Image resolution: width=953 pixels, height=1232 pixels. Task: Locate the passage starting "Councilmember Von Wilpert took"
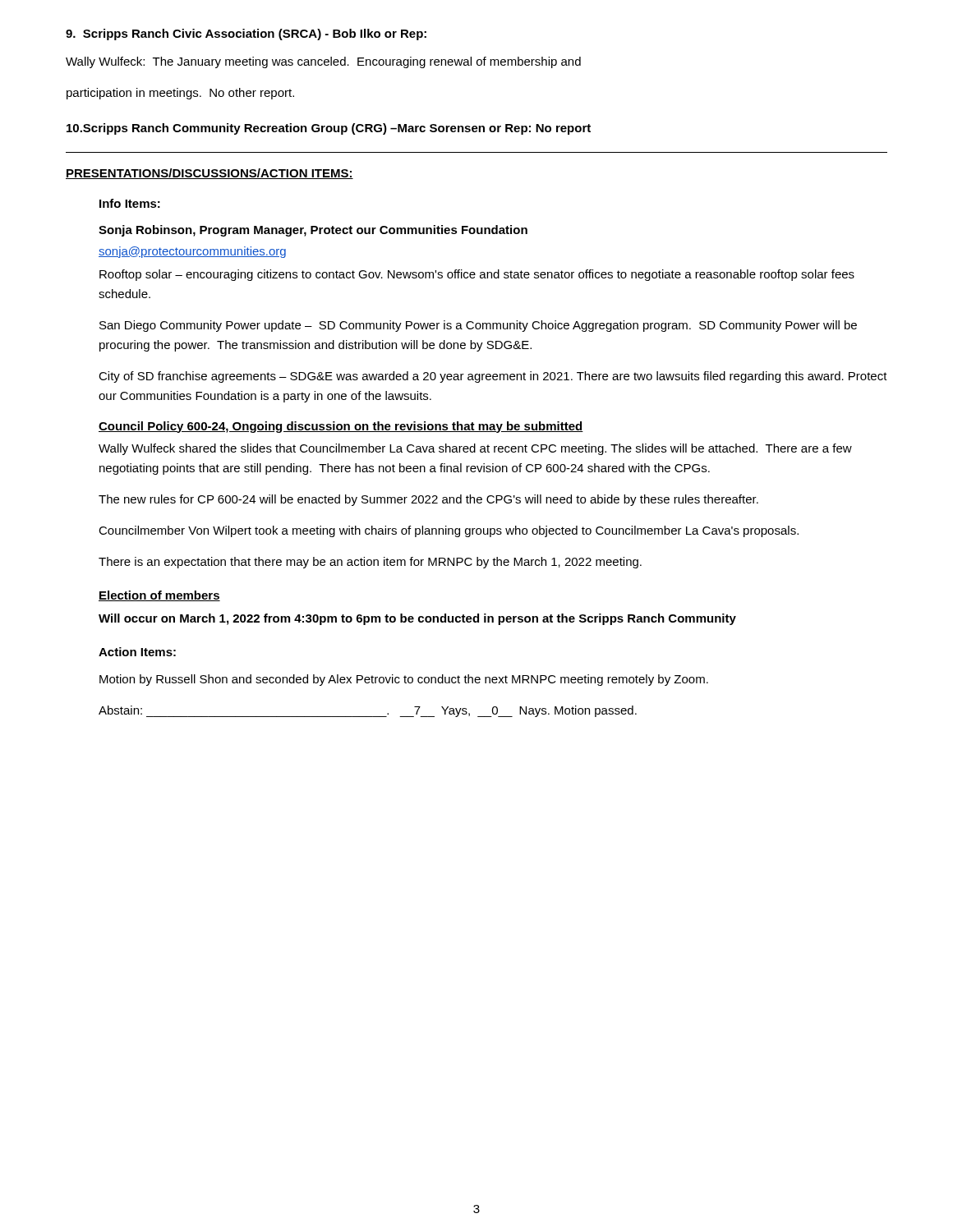[449, 530]
